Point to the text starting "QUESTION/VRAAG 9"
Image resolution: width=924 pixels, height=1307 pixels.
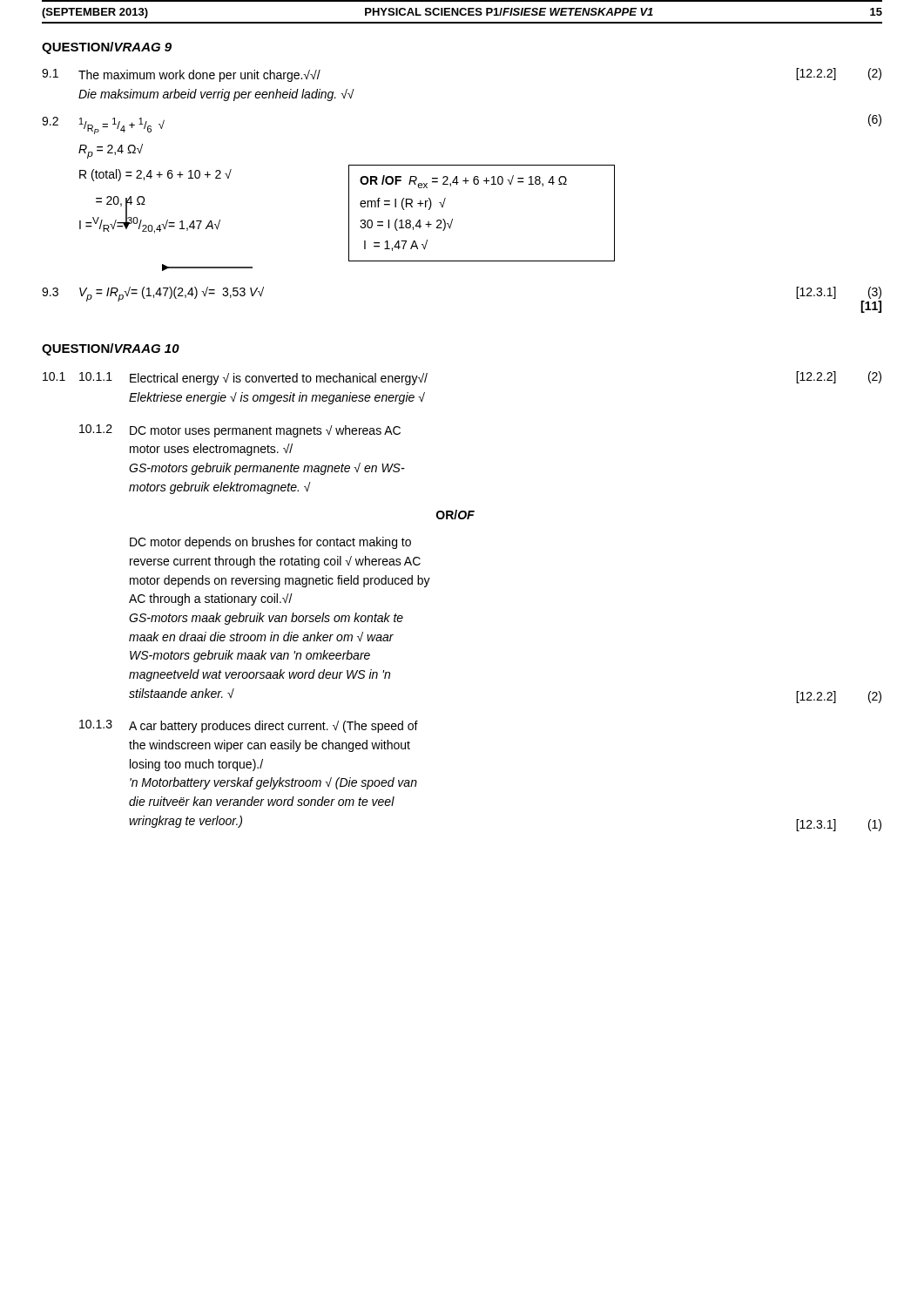[107, 47]
